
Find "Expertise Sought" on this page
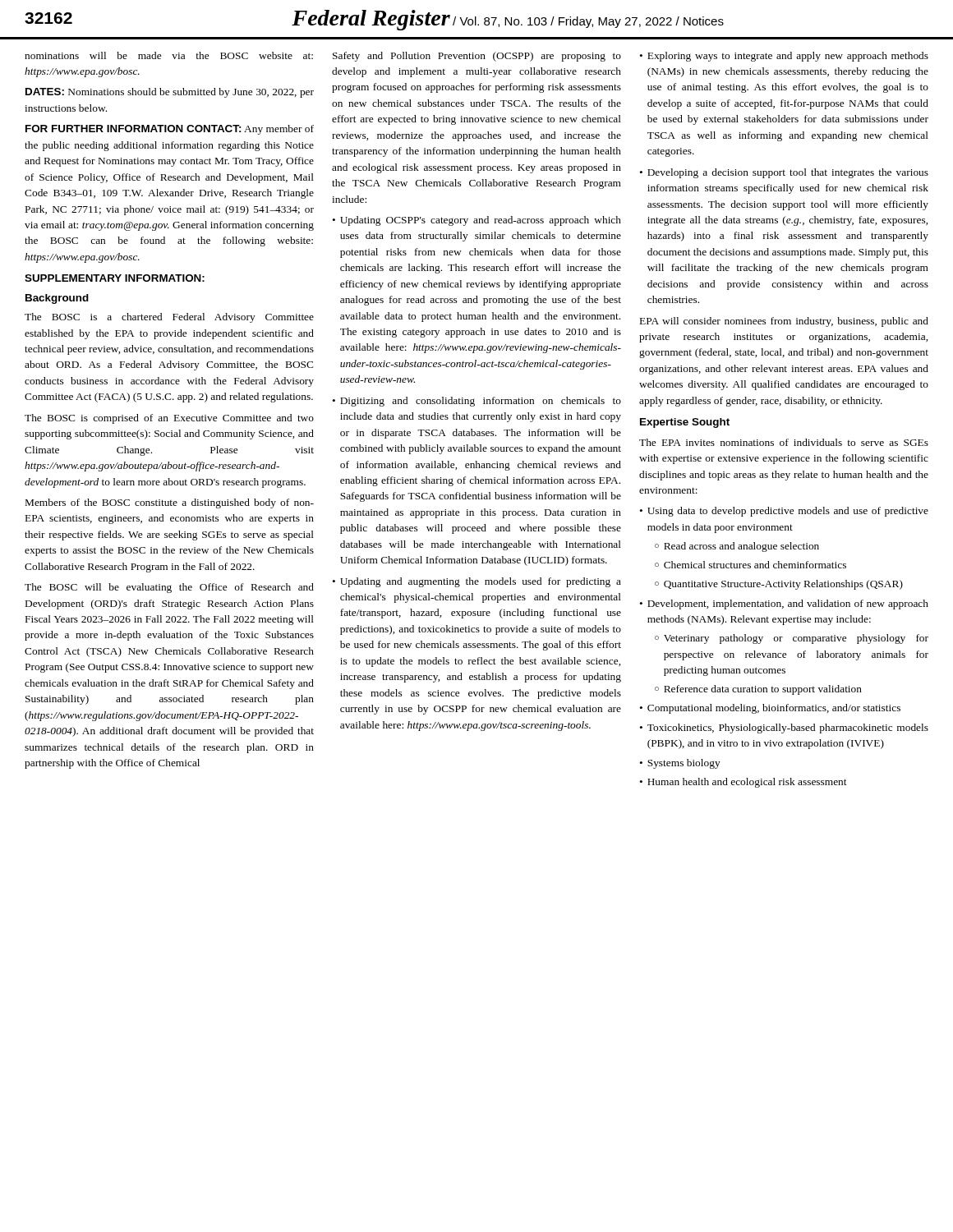[x=684, y=422]
